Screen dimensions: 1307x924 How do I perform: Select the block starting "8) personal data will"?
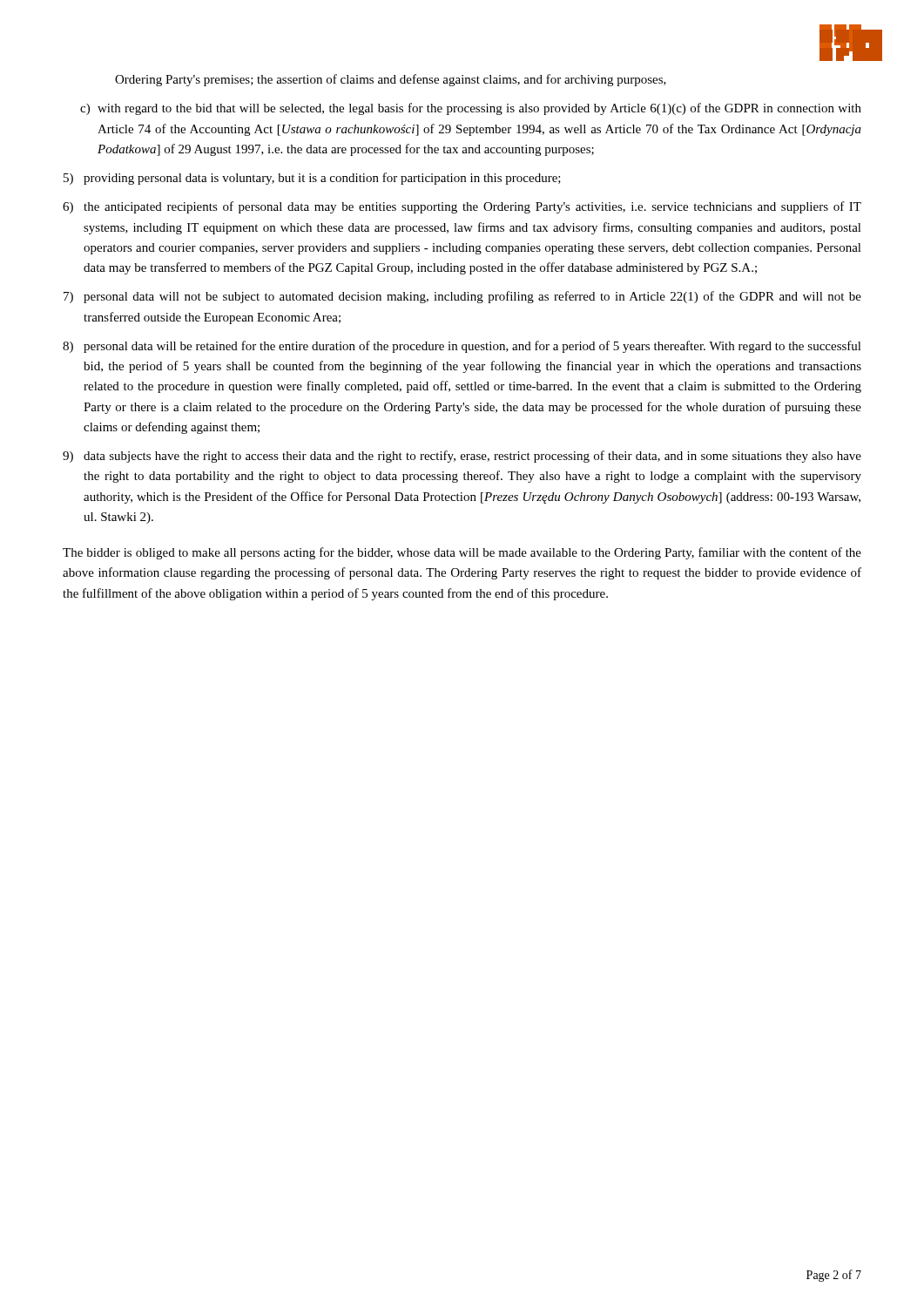[462, 387]
